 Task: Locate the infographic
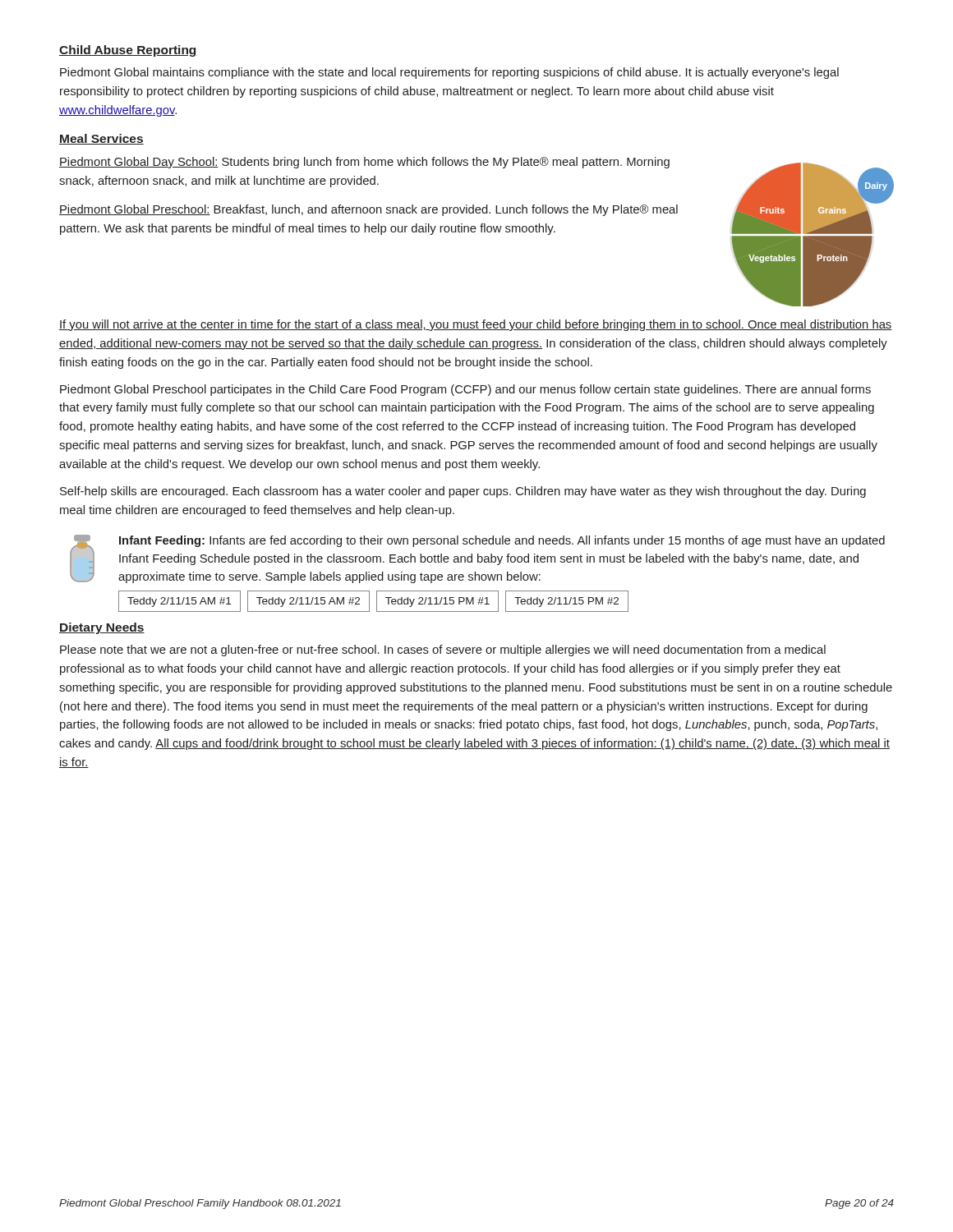pos(808,231)
